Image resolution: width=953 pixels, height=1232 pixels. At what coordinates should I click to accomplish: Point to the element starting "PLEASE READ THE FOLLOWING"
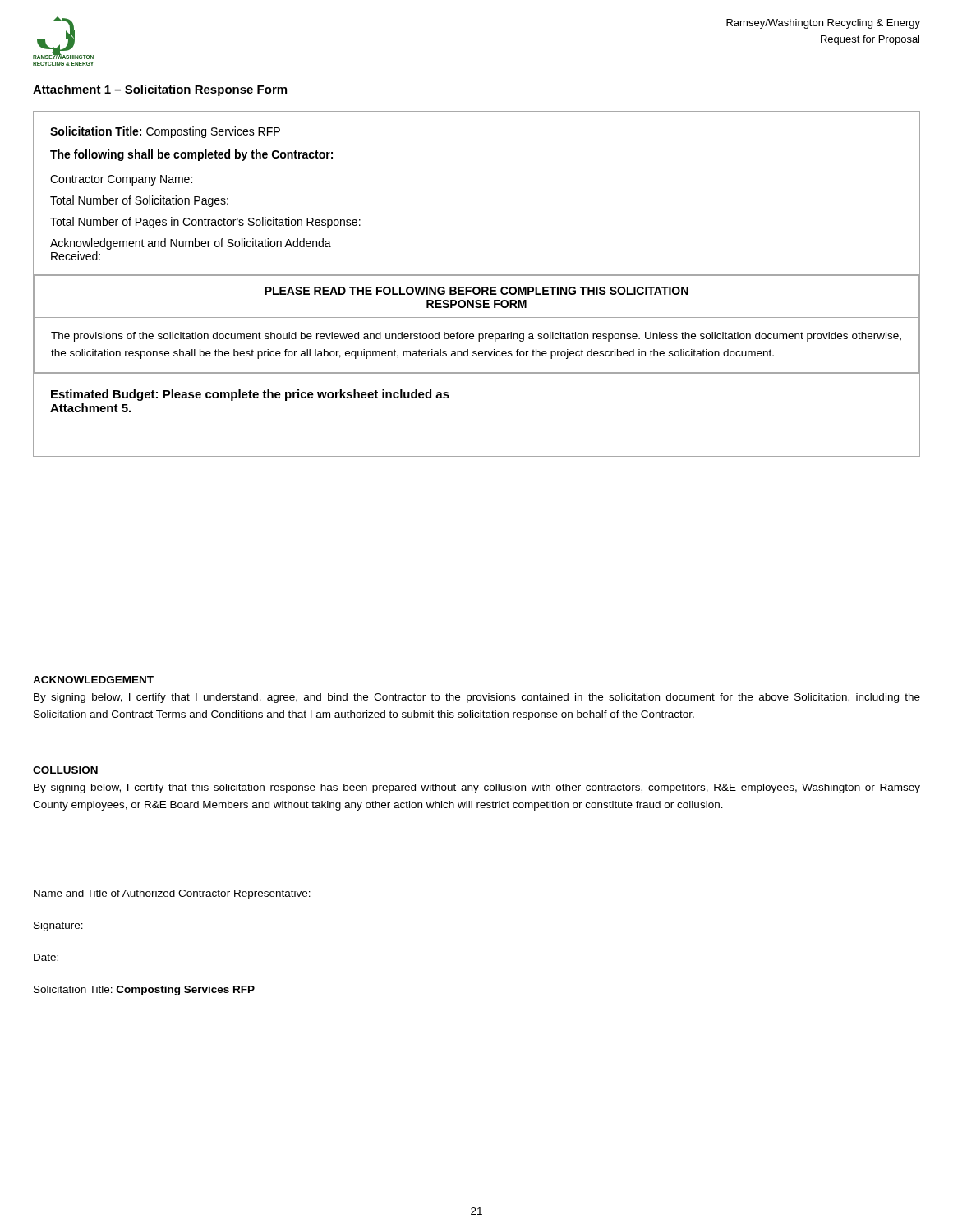[x=476, y=297]
